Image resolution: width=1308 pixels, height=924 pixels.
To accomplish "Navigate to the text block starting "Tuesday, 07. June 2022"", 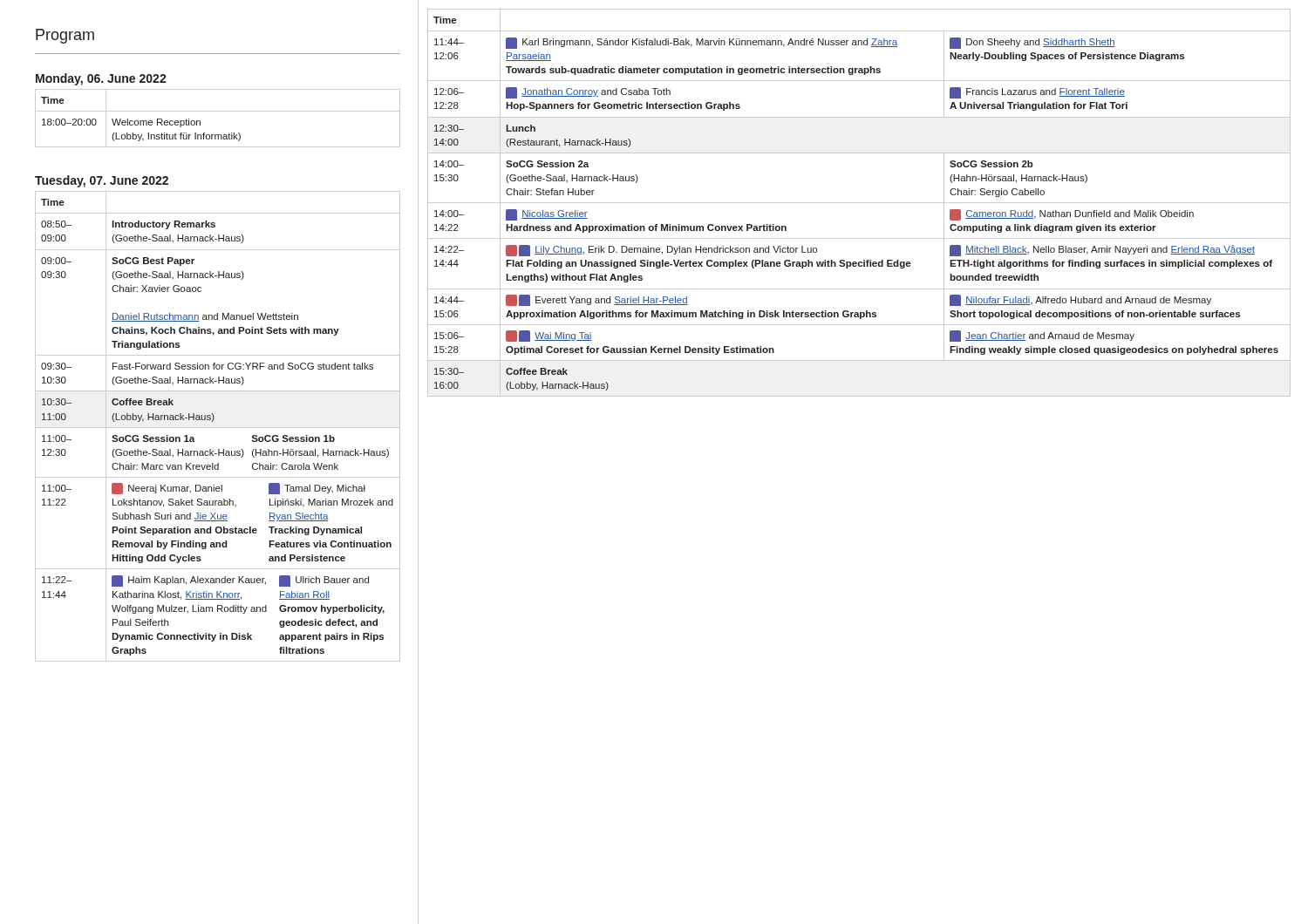I will pos(102,181).
